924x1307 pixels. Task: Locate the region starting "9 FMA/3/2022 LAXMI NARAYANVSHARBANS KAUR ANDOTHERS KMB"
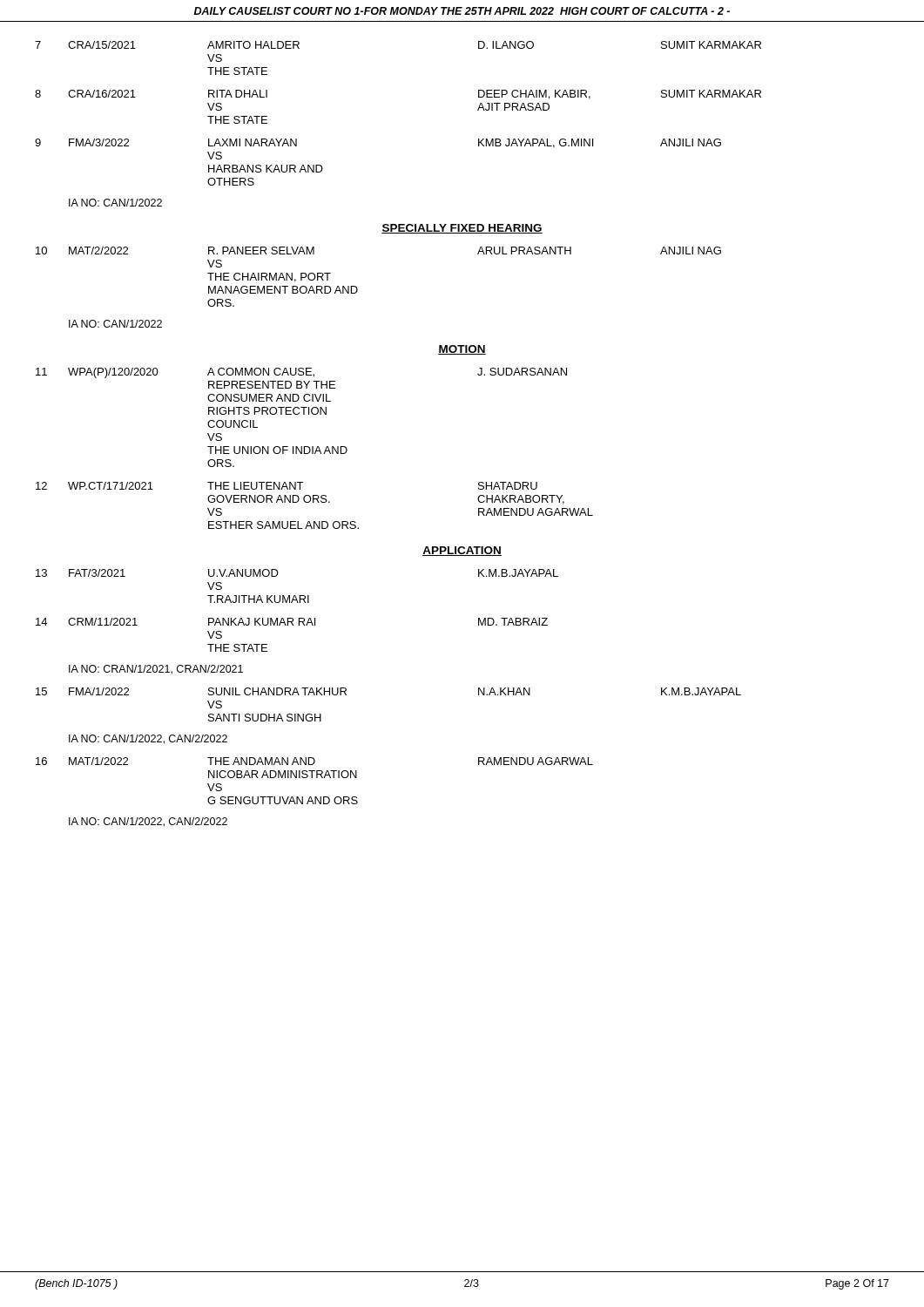click(x=101, y=143)
